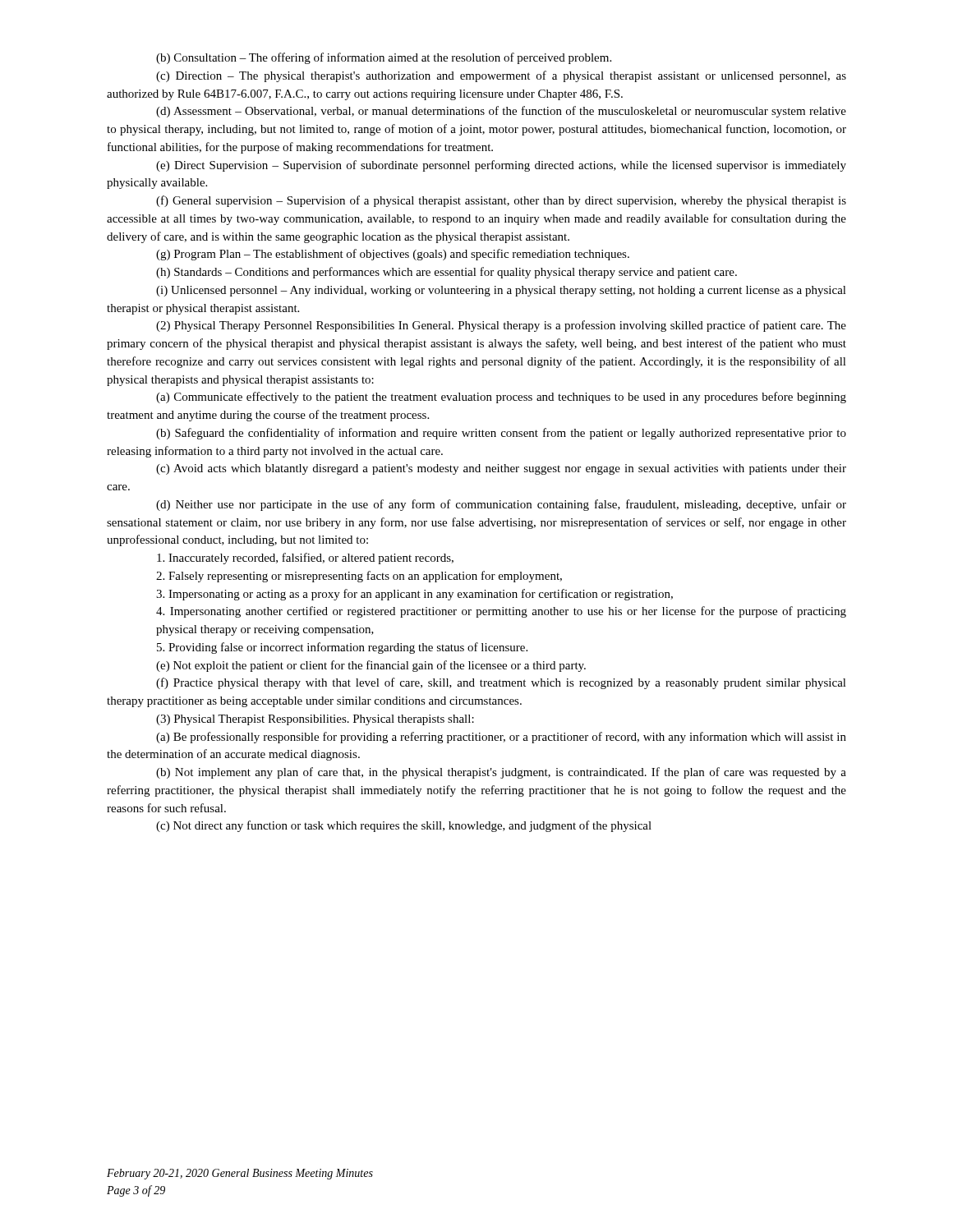Find the text starting "(c) Not direct any function or task which"

[404, 826]
